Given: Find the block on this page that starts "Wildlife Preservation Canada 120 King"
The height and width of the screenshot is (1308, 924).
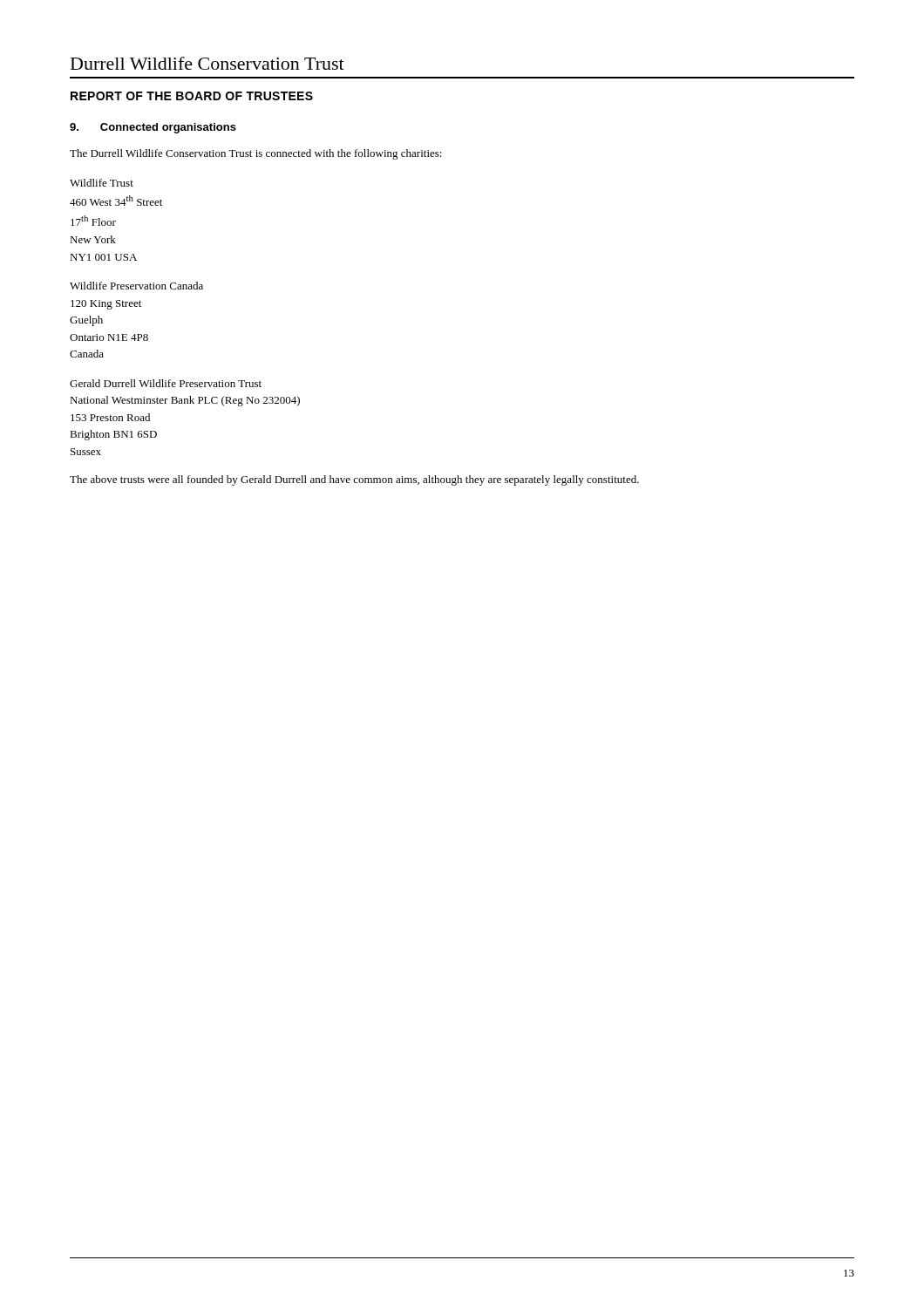Looking at the screenshot, I should [x=136, y=286].
